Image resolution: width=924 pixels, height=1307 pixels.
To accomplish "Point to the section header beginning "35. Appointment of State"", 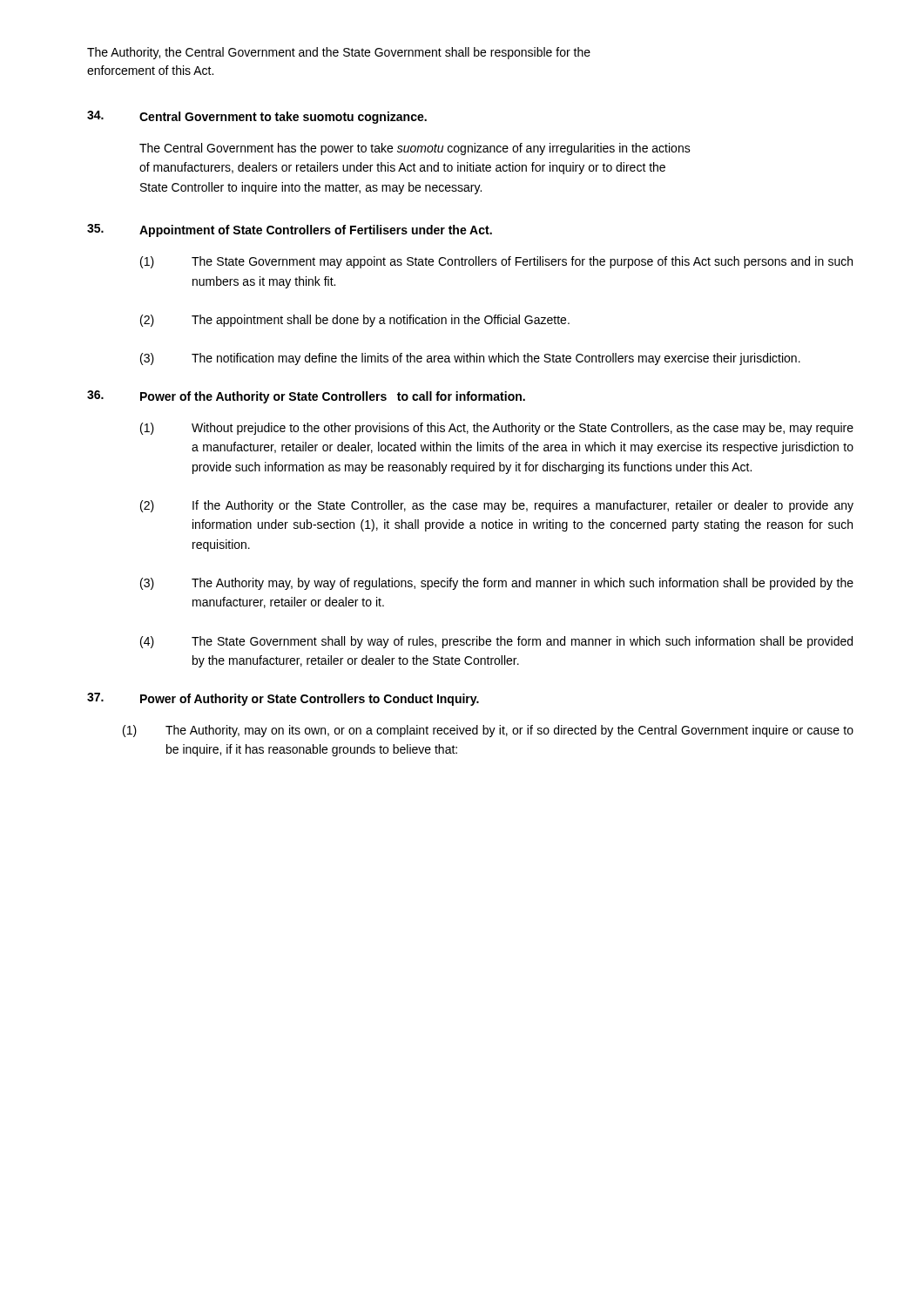I will pyautogui.click(x=290, y=231).
